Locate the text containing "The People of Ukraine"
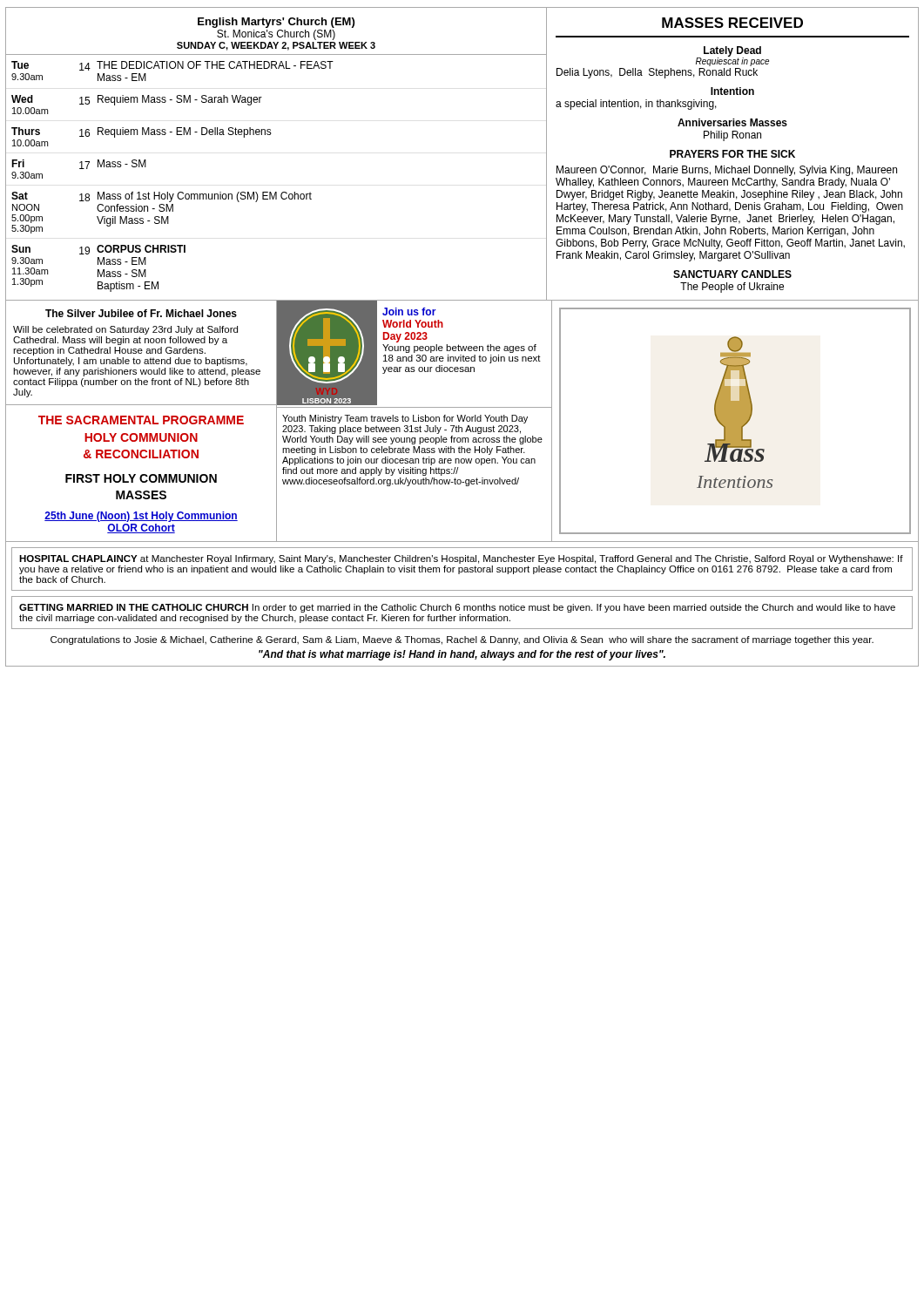Screen dimensions: 1307x924 tap(732, 287)
